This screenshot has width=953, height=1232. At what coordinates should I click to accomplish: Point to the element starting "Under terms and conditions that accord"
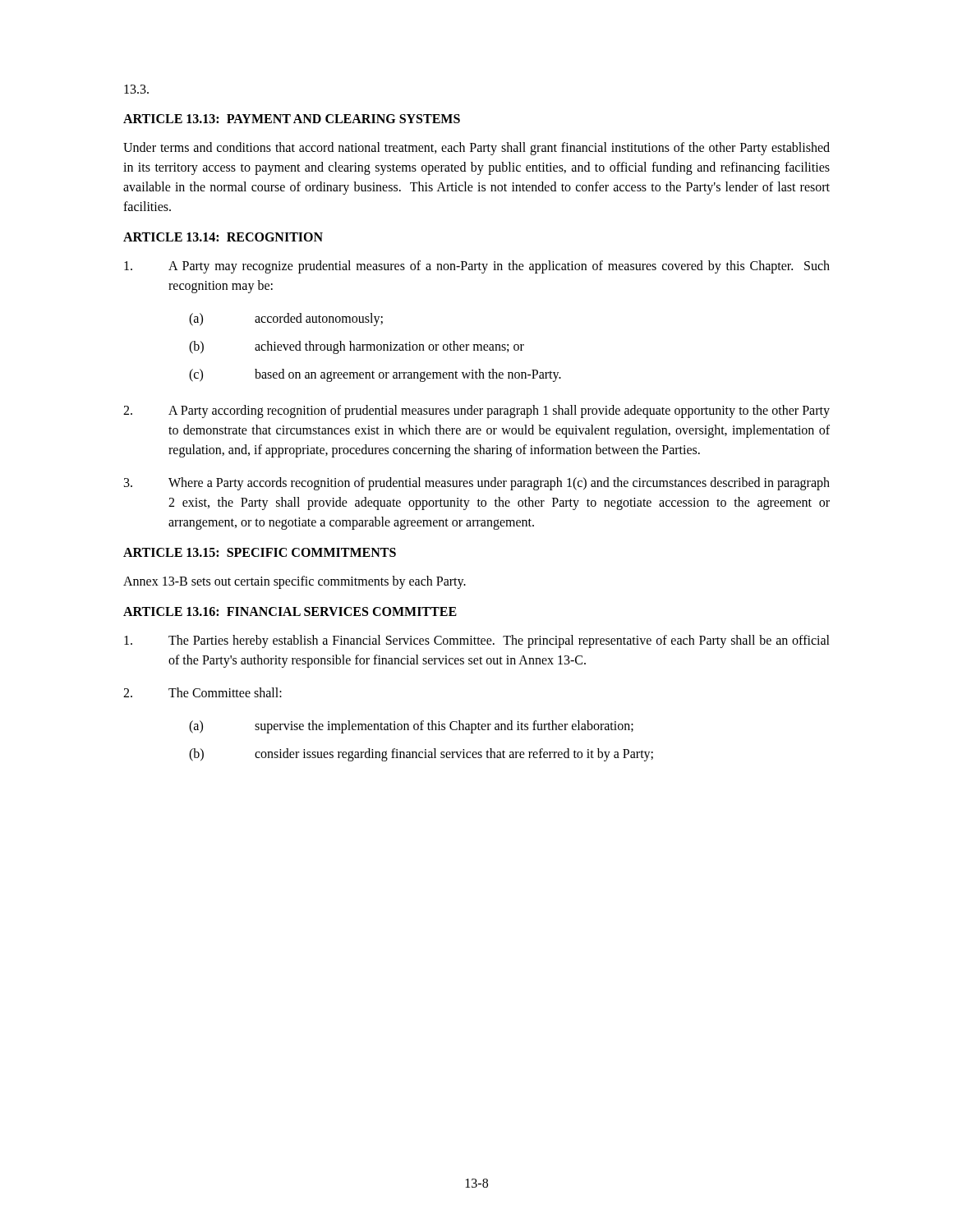(x=476, y=177)
